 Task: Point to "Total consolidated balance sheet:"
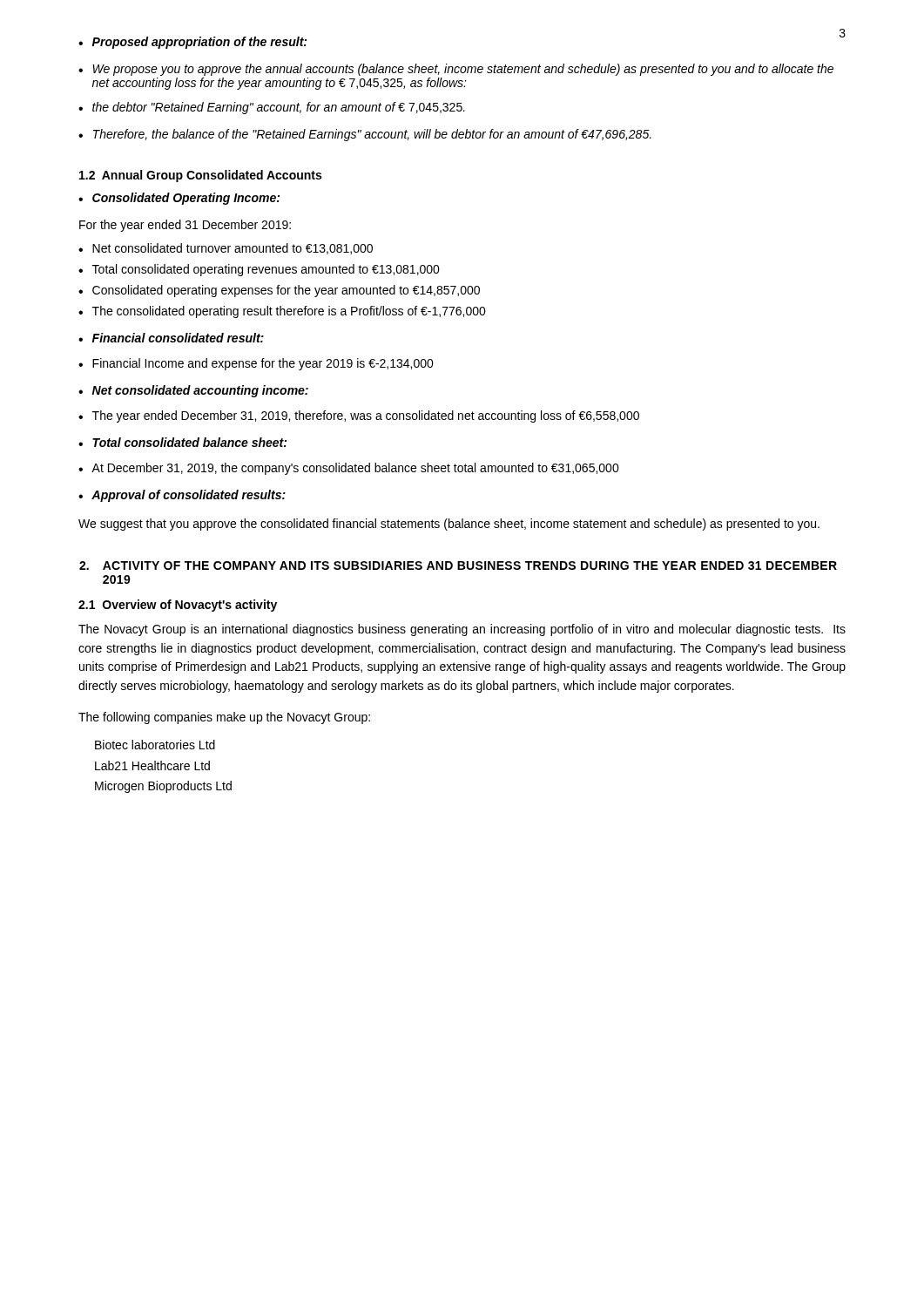pyautogui.click(x=182, y=442)
